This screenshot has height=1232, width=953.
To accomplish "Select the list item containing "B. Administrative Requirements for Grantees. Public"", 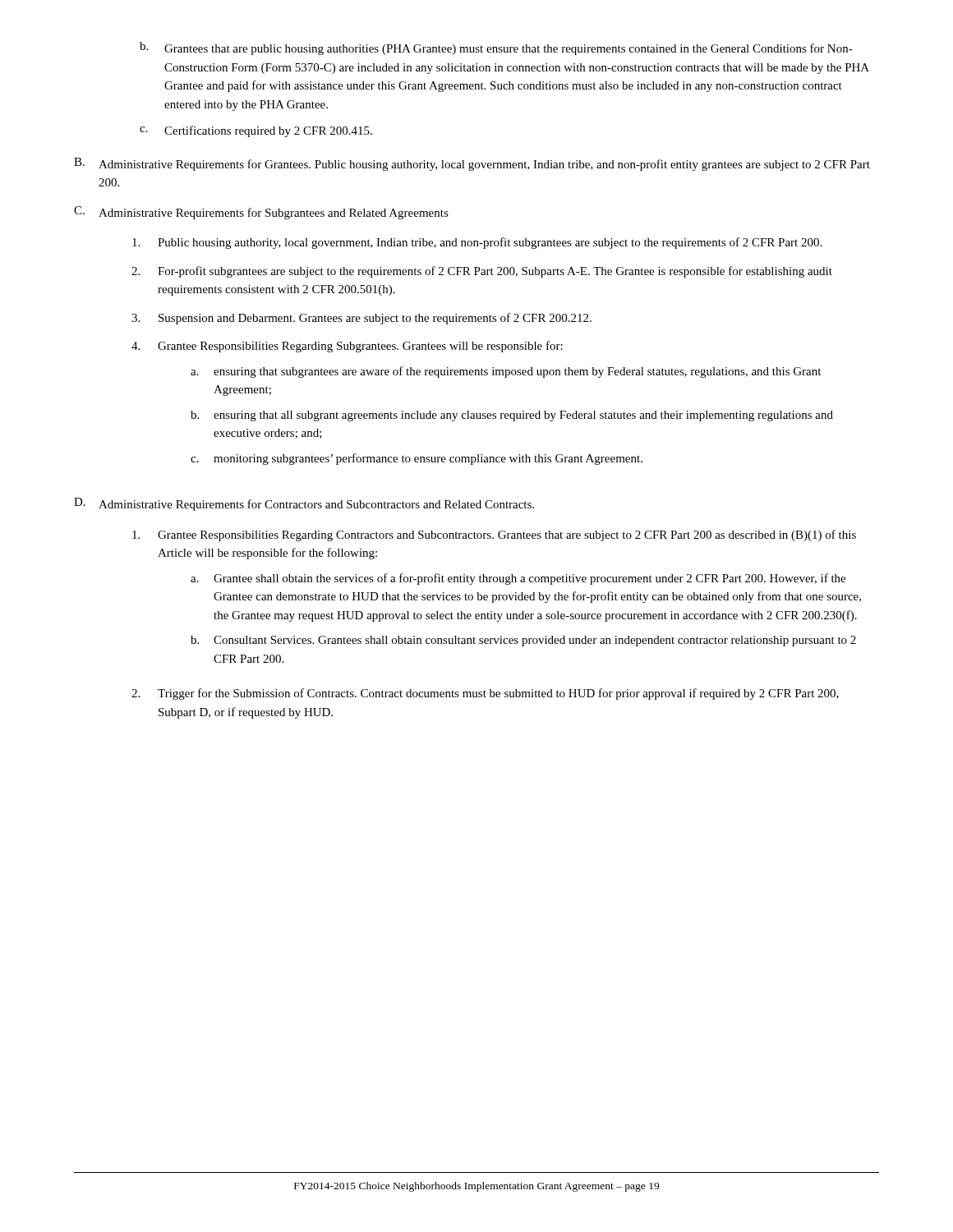I will 476,173.
